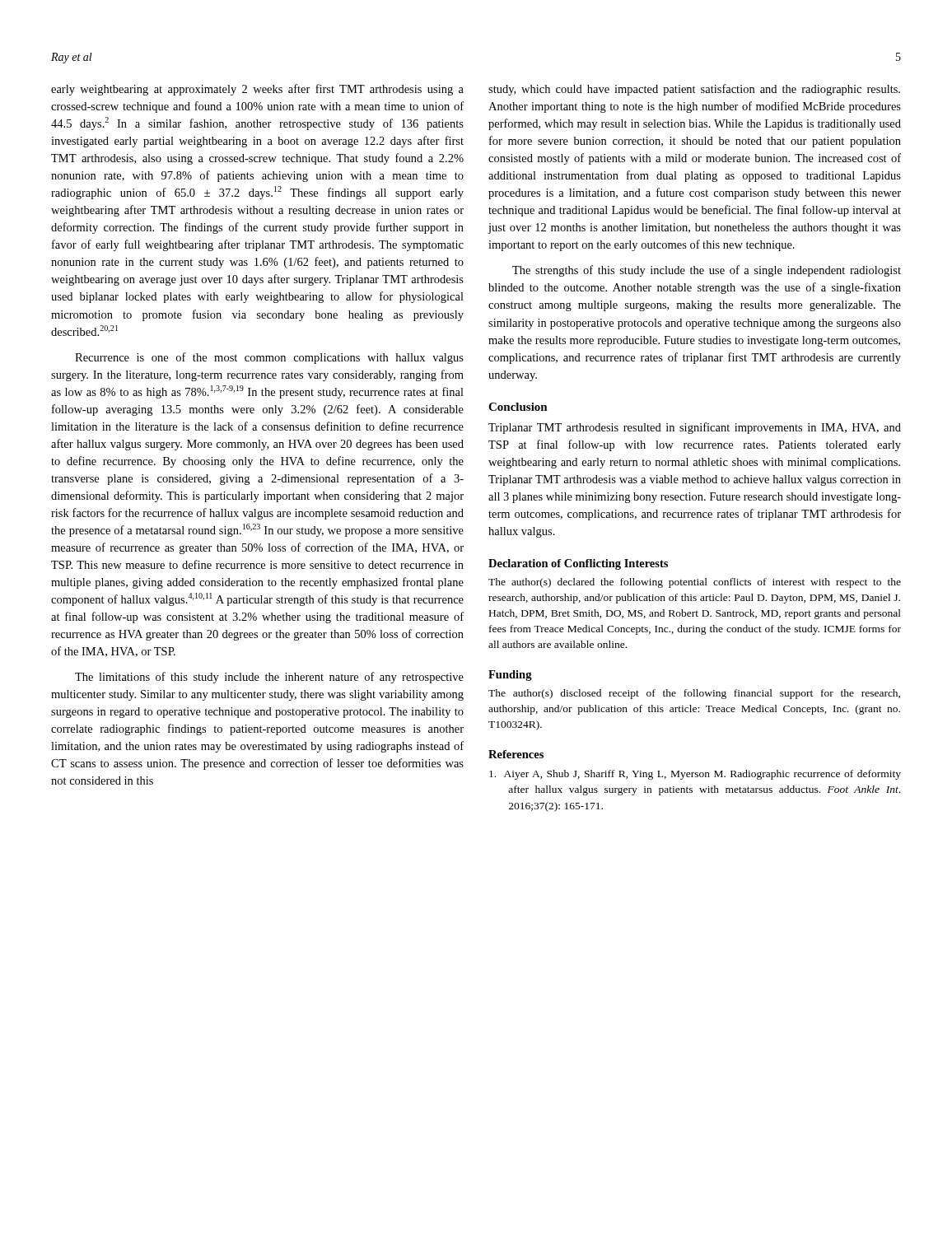The height and width of the screenshot is (1235, 952).
Task: Click on the section header that reads "Declaration of Conflicting Interests"
Action: click(578, 563)
